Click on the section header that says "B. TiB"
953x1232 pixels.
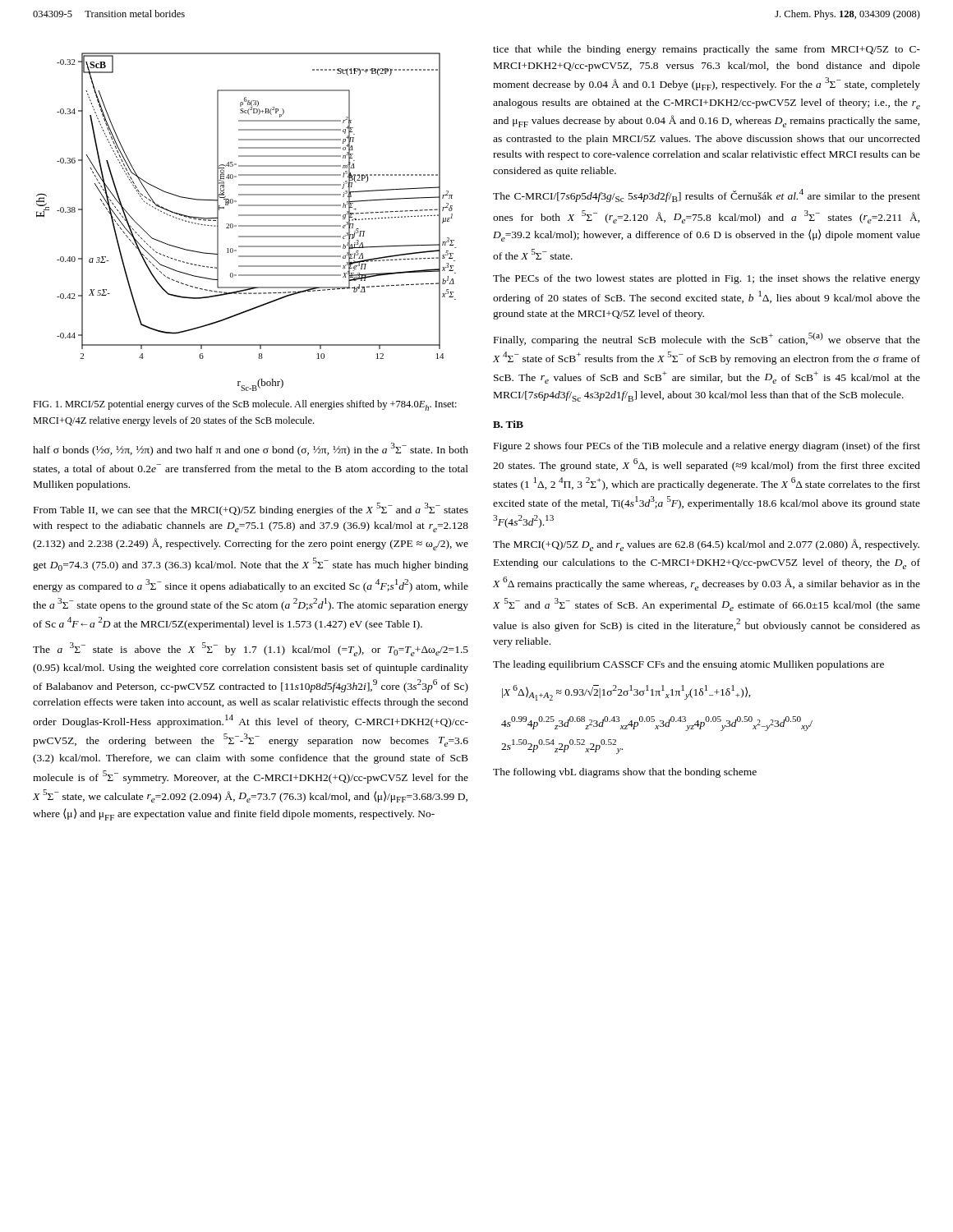pyautogui.click(x=508, y=424)
